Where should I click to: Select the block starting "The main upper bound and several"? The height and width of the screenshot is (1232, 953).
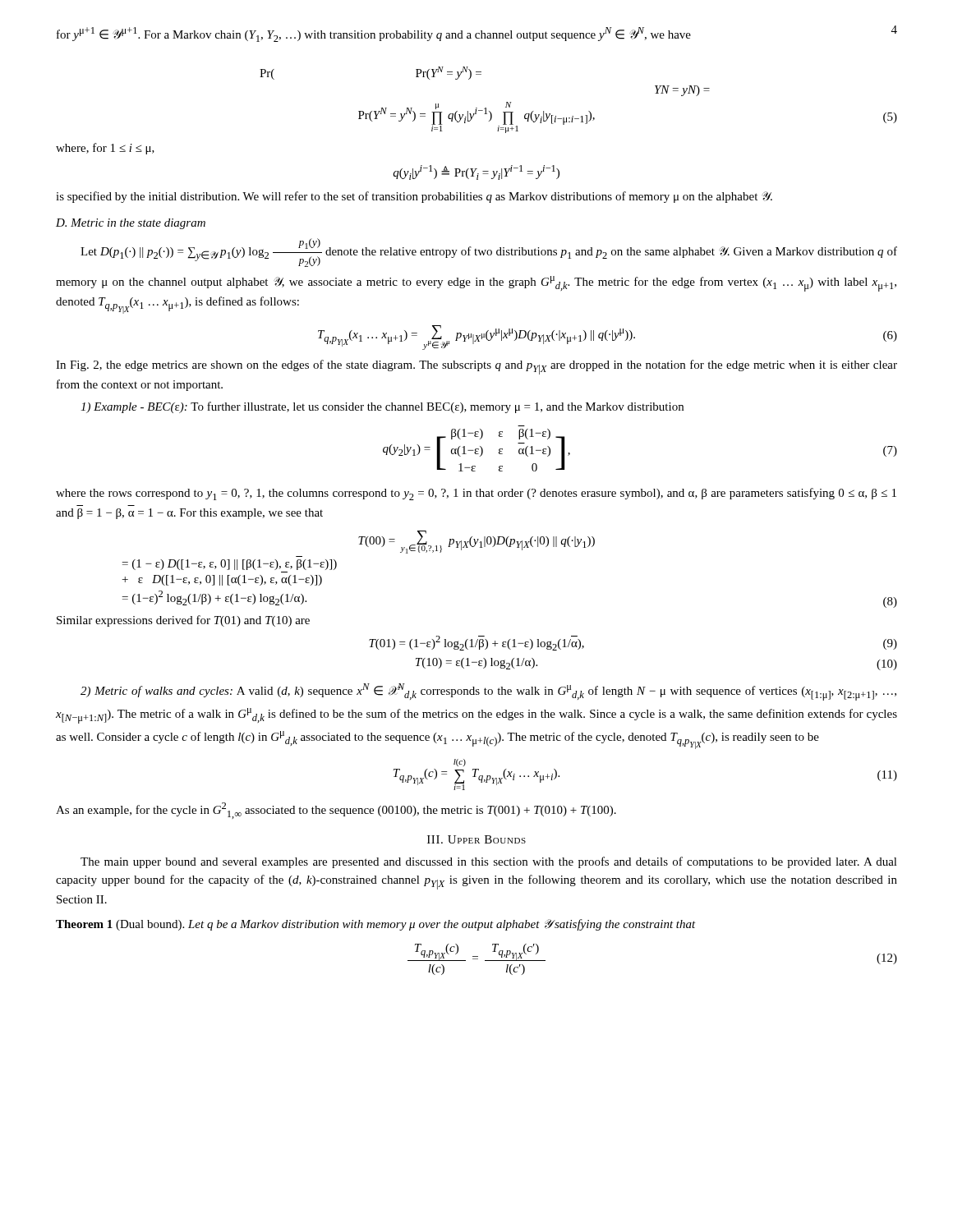[476, 881]
